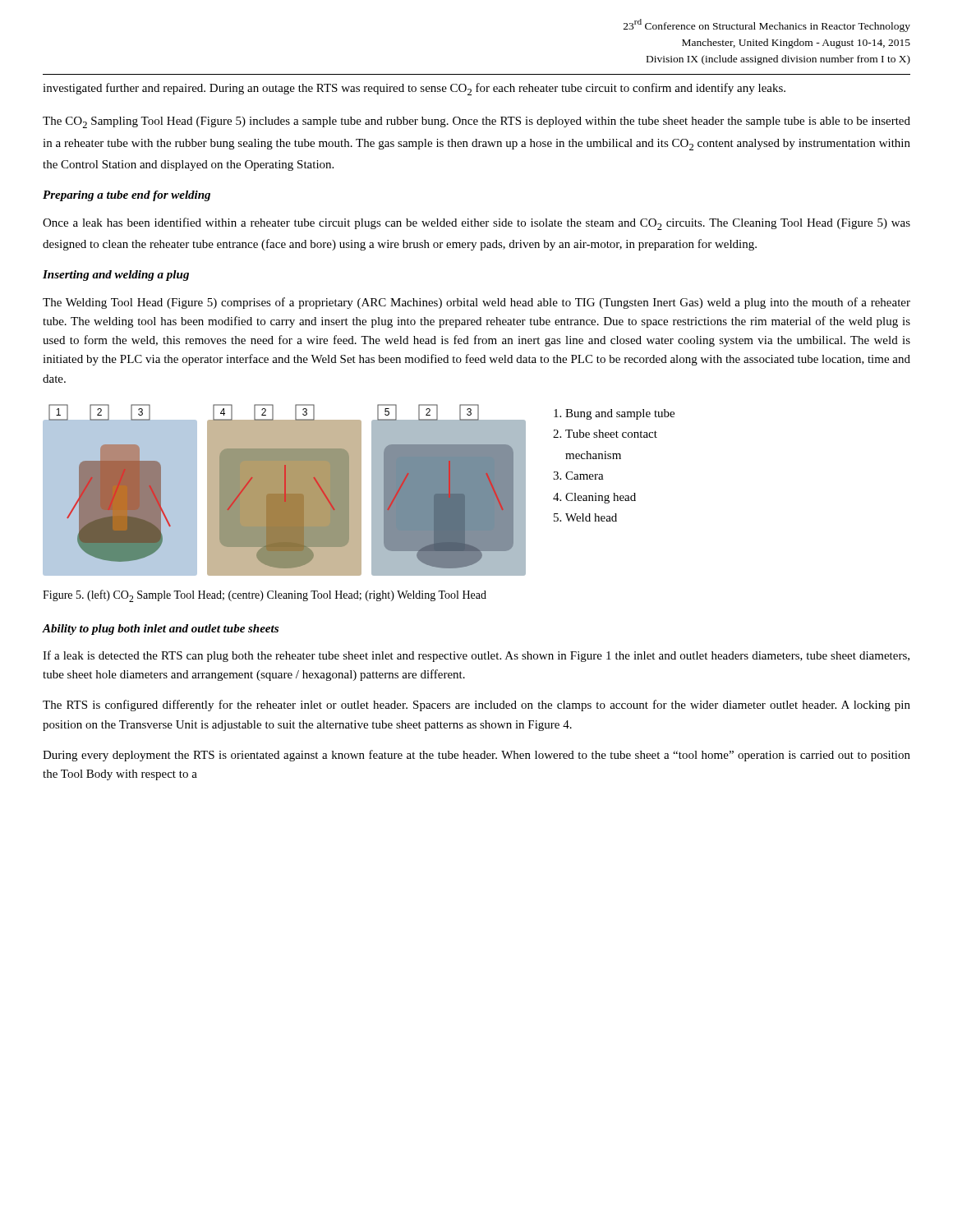Viewport: 953px width, 1232px height.
Task: Point to the text block starting "The CO2 Sampling Tool Head (Figure 5)"
Action: point(476,143)
